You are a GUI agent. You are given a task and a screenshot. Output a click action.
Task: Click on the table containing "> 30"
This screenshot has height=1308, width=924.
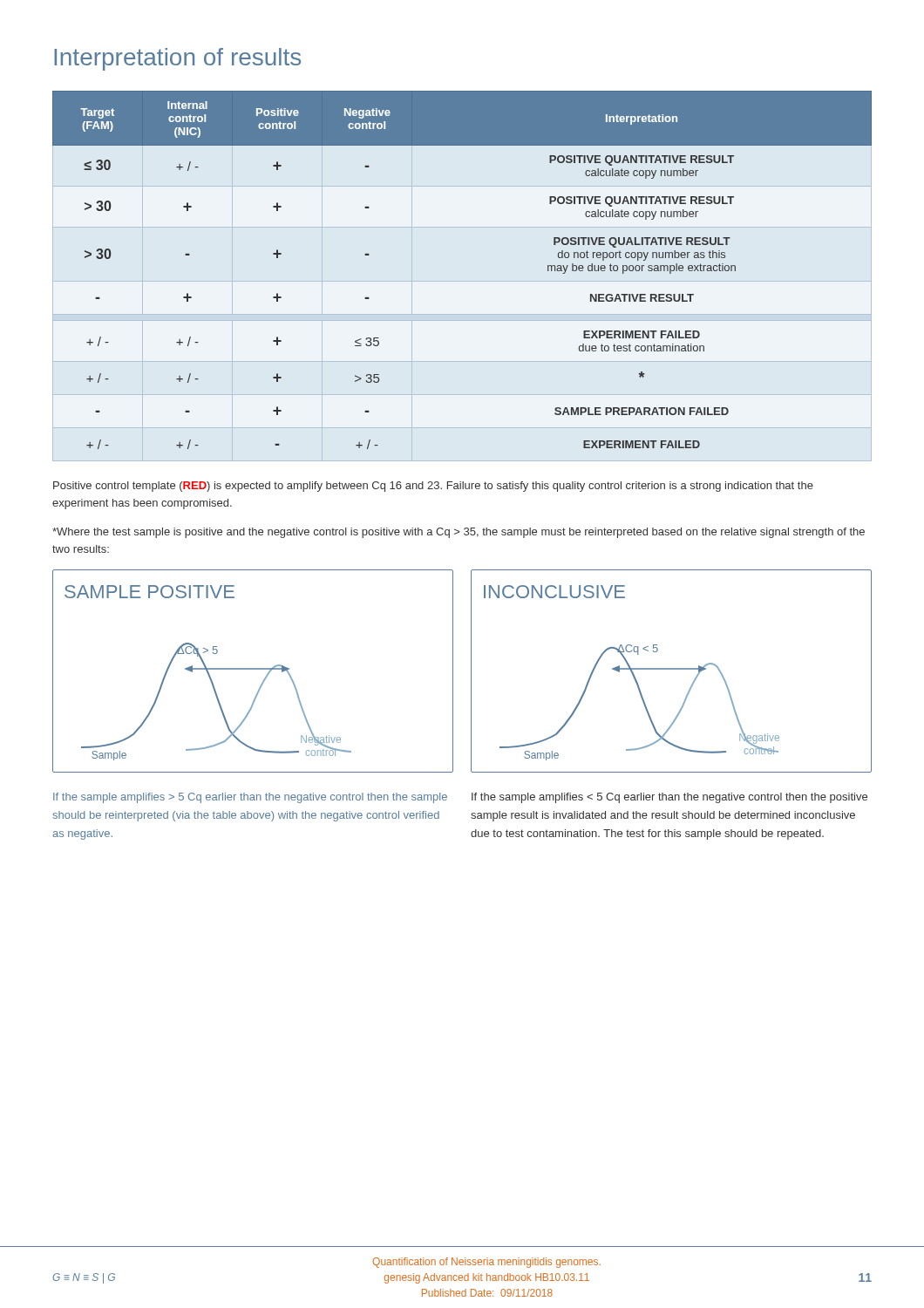[462, 276]
